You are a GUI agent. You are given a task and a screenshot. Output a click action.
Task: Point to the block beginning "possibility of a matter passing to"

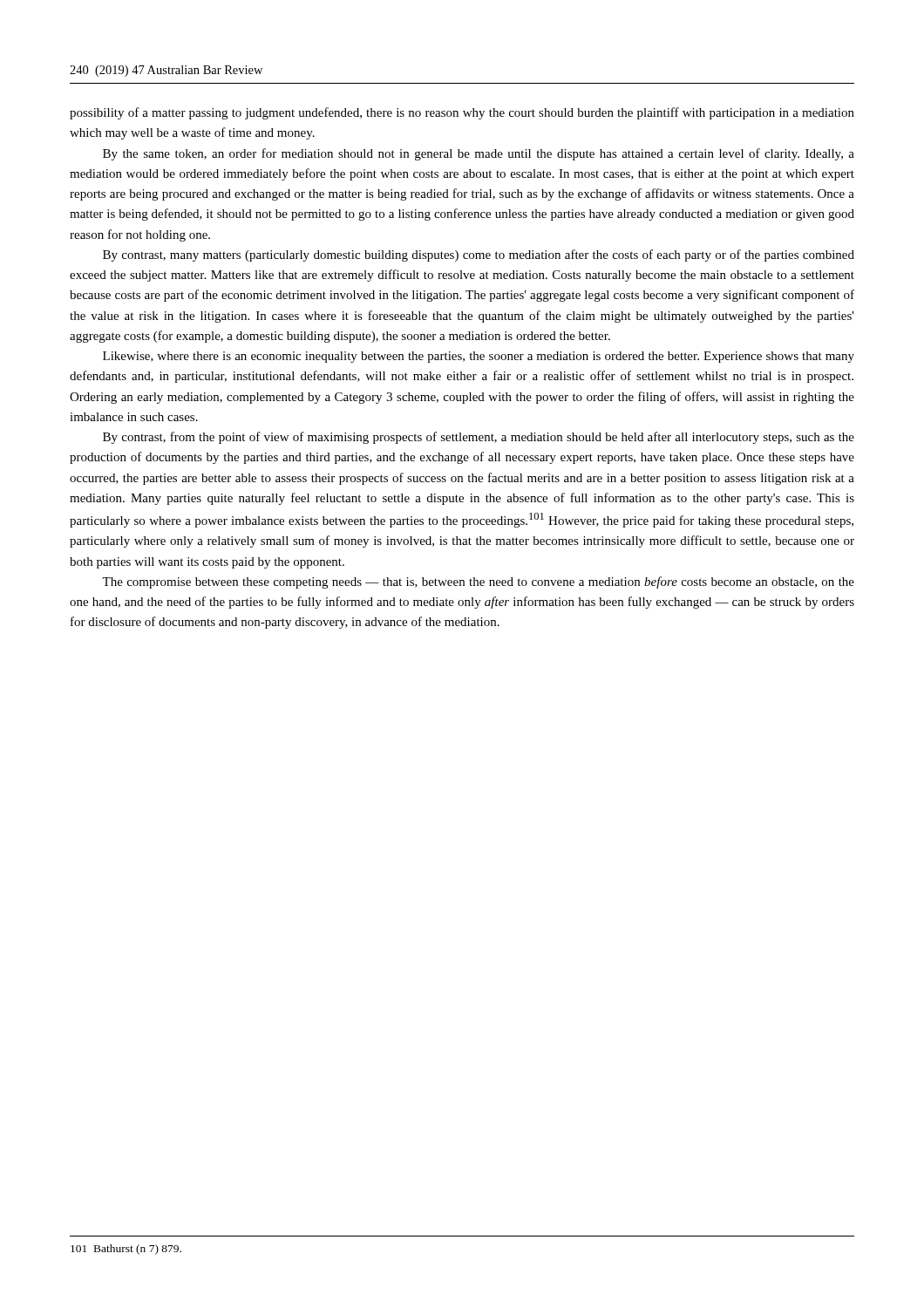462,368
